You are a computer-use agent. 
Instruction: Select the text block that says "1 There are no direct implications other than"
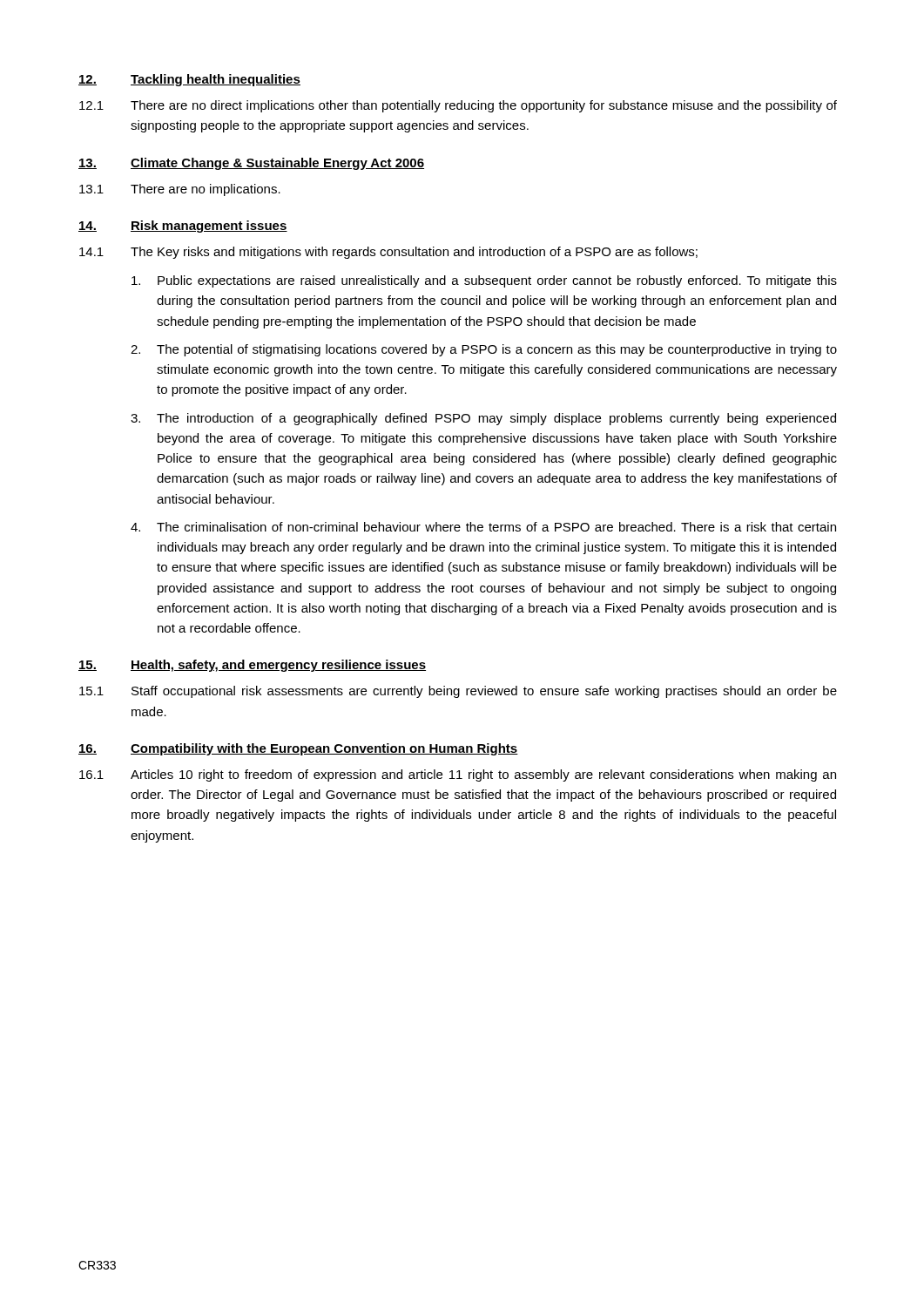coord(458,115)
